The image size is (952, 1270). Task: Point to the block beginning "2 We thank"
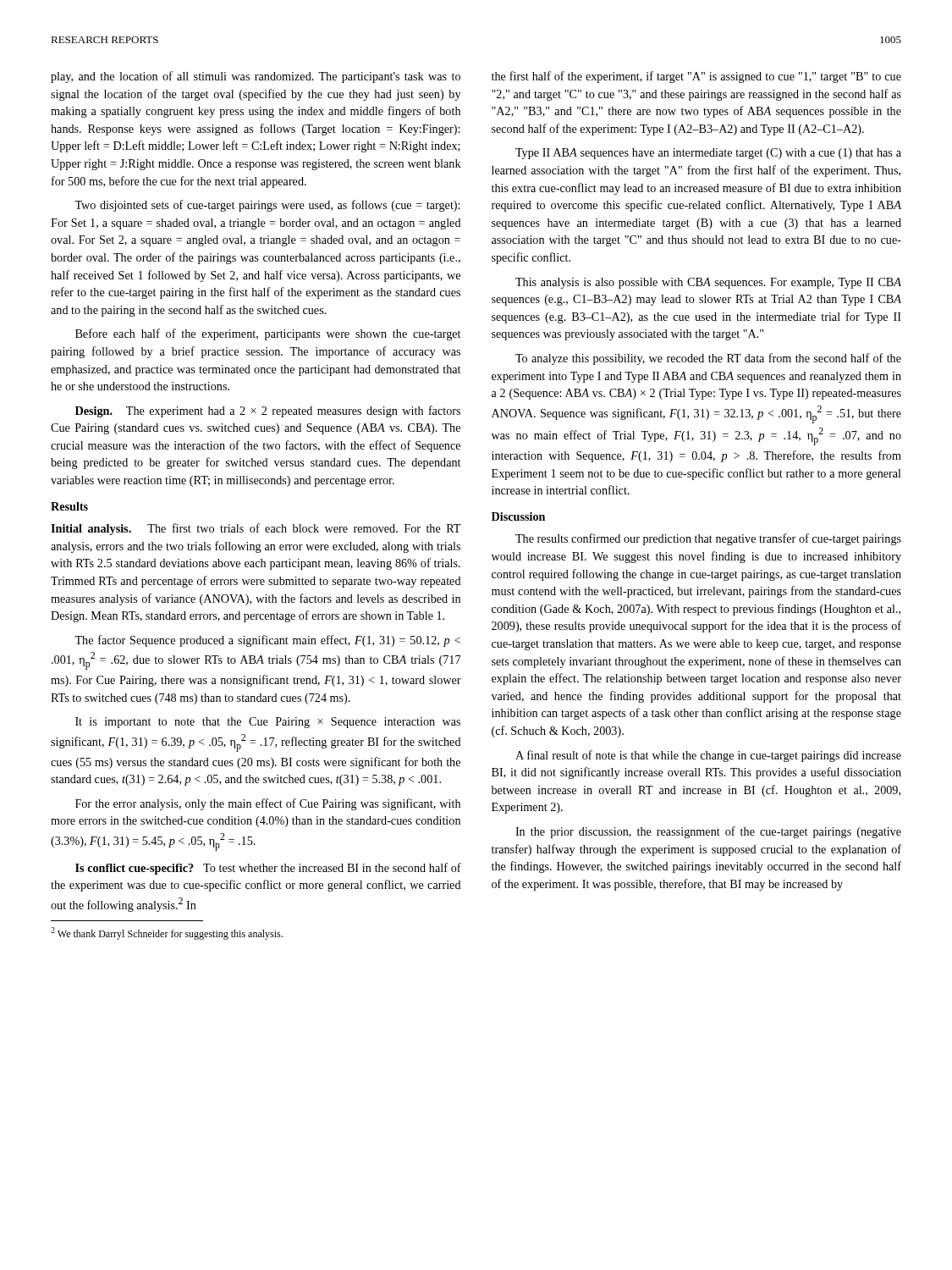pos(256,933)
